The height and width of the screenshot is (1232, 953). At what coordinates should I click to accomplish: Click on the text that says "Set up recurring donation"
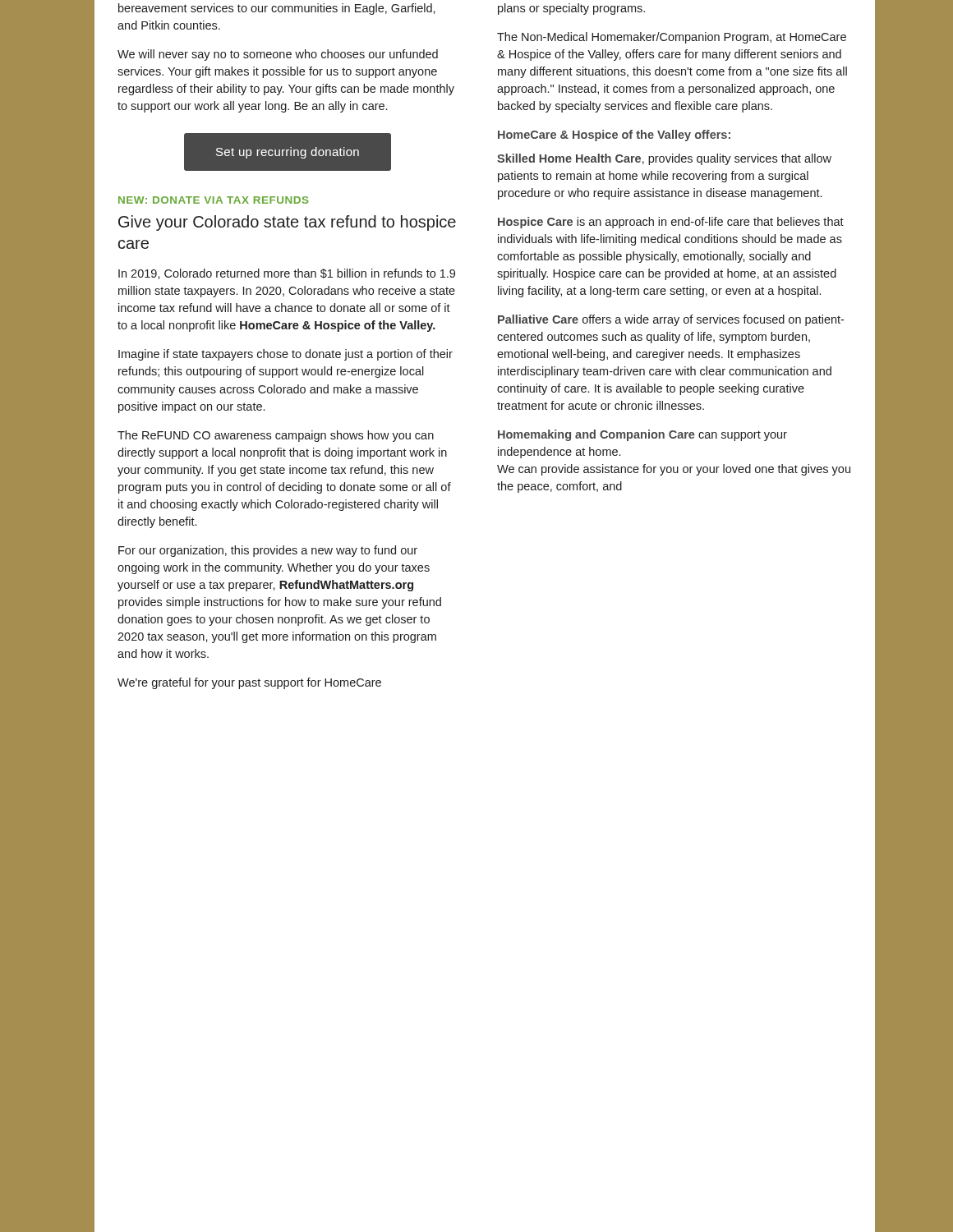click(288, 152)
